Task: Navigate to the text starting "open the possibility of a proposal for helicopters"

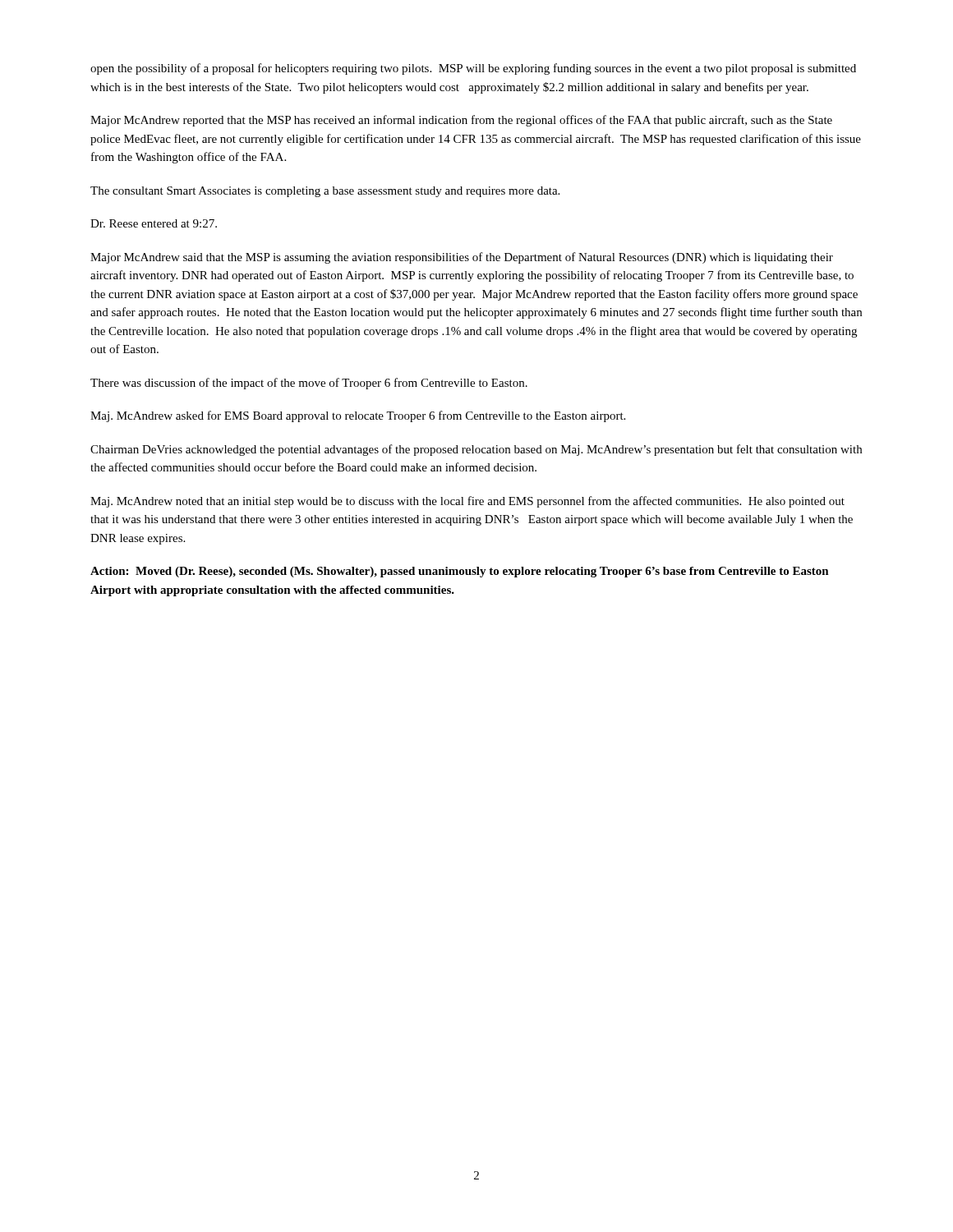Action: [x=473, y=77]
